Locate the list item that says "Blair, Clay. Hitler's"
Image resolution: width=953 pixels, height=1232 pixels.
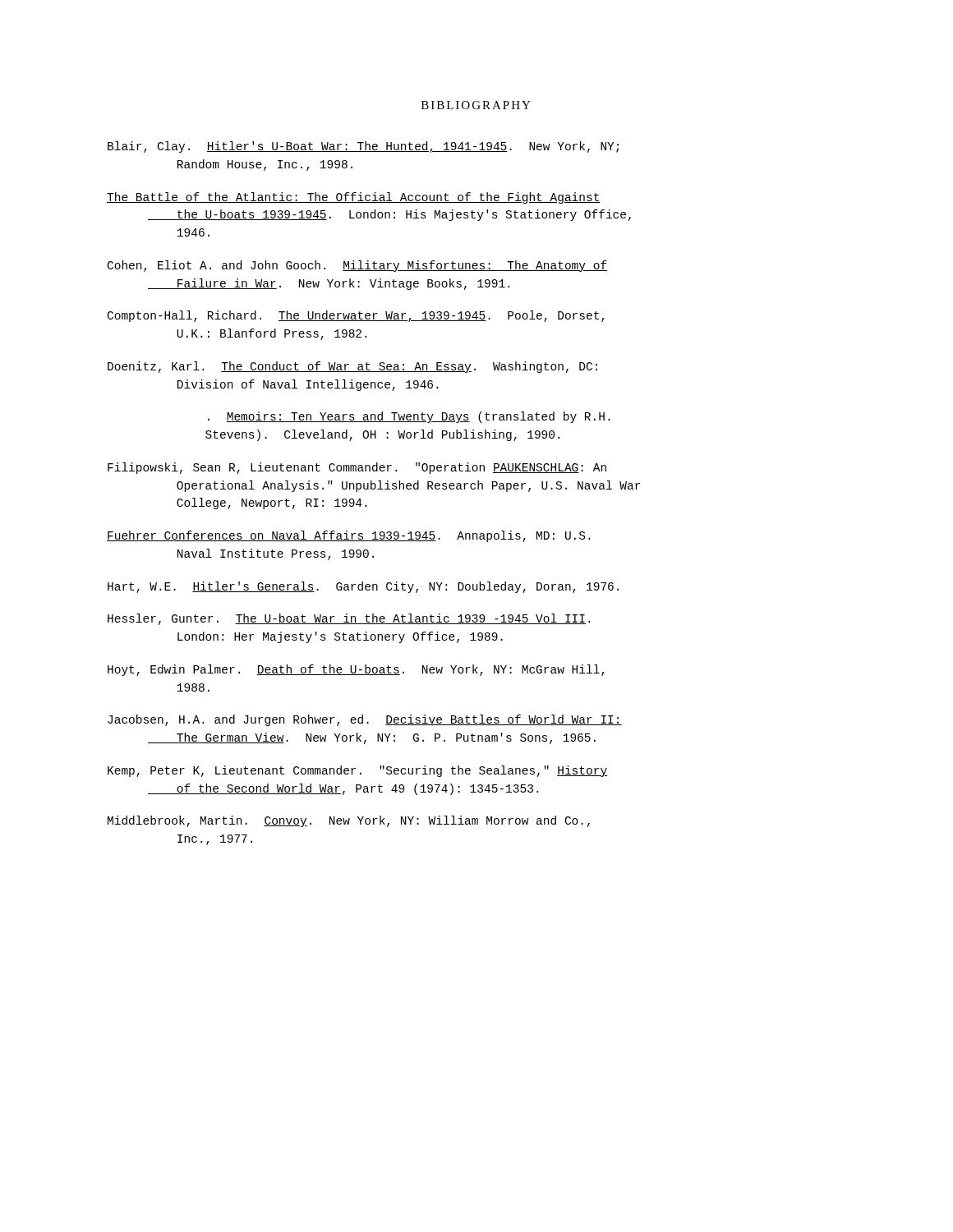pyautogui.click(x=364, y=156)
